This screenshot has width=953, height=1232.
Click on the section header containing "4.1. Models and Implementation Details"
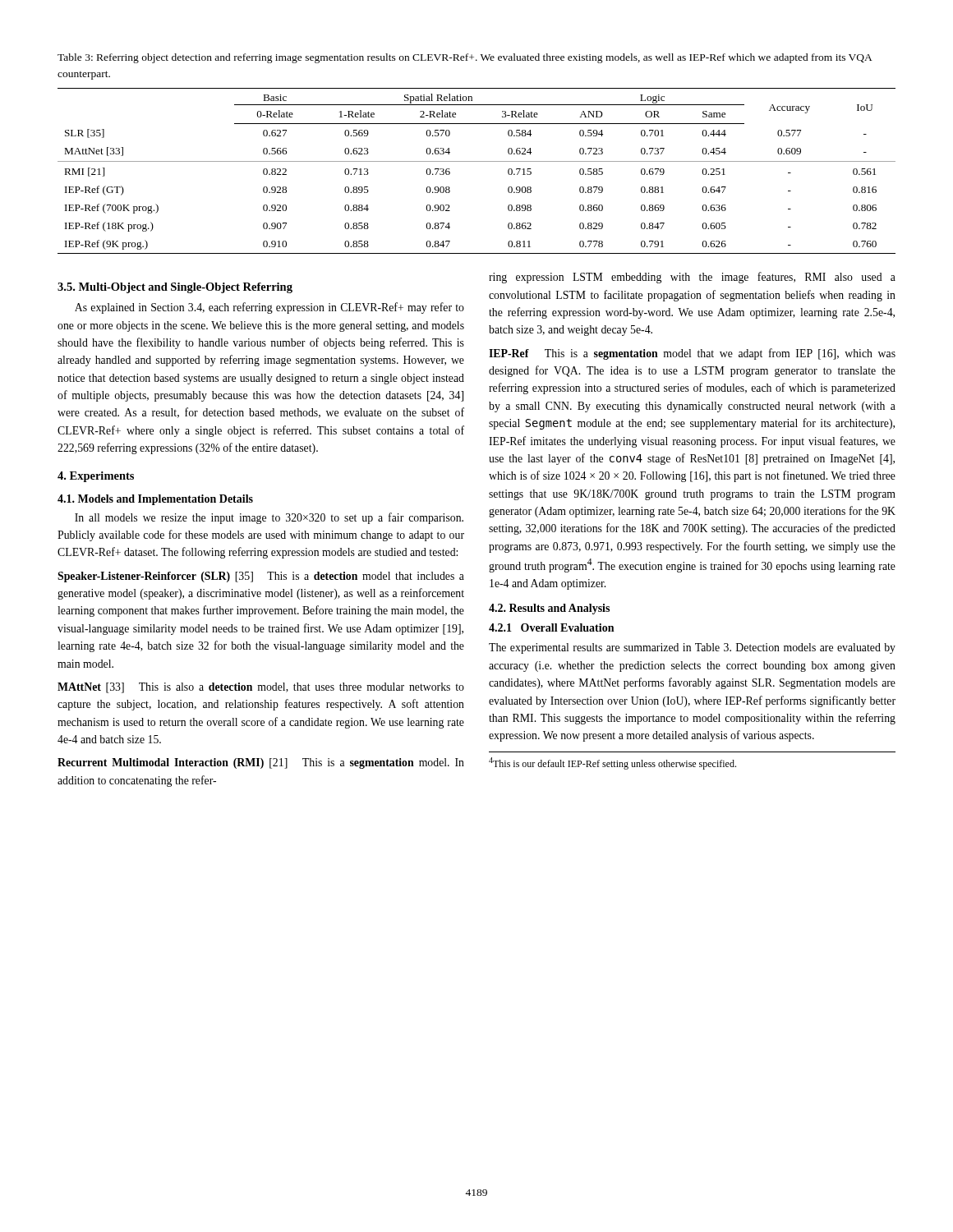click(155, 499)
